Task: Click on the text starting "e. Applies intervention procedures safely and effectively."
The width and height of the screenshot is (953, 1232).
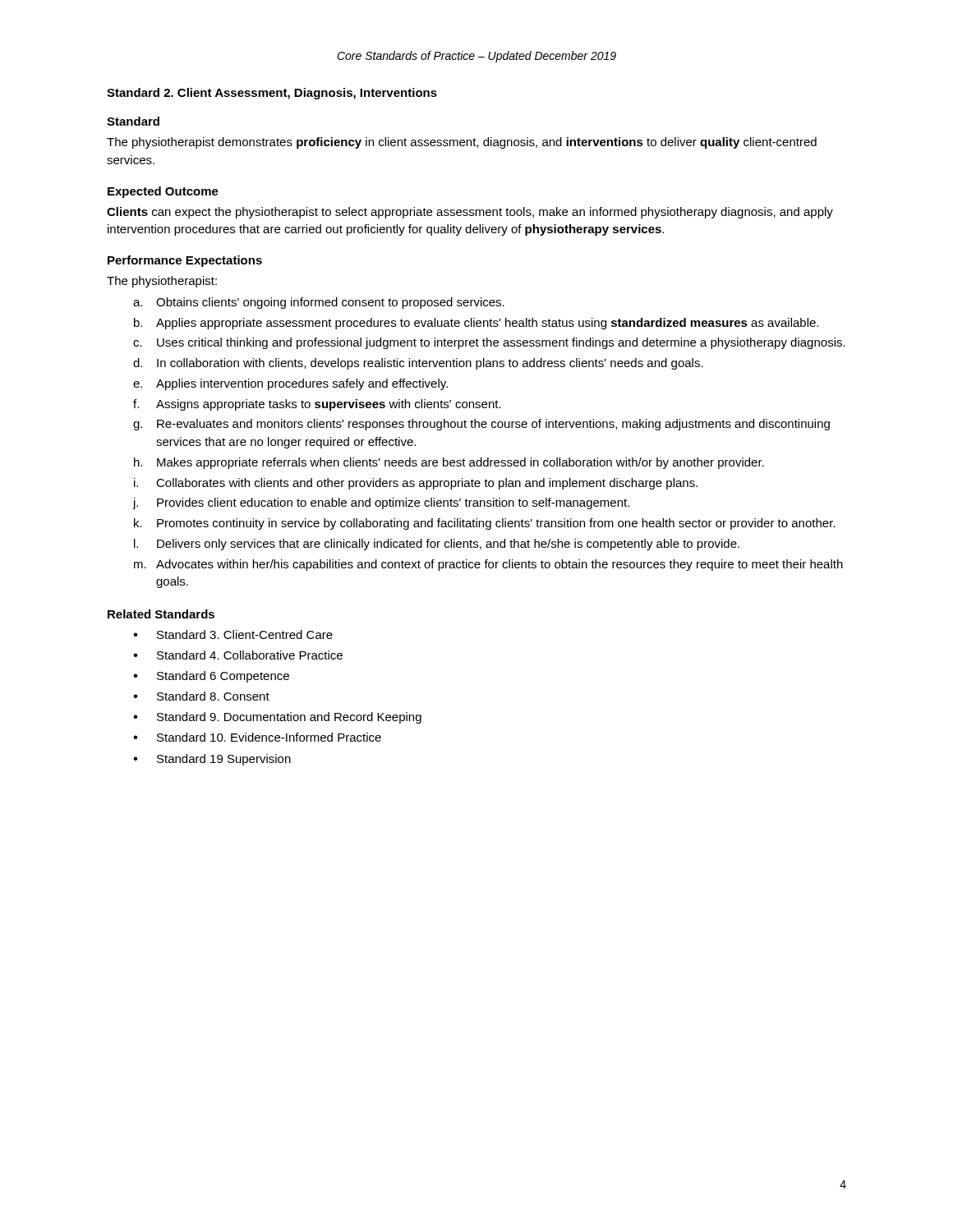Action: [x=290, y=384]
